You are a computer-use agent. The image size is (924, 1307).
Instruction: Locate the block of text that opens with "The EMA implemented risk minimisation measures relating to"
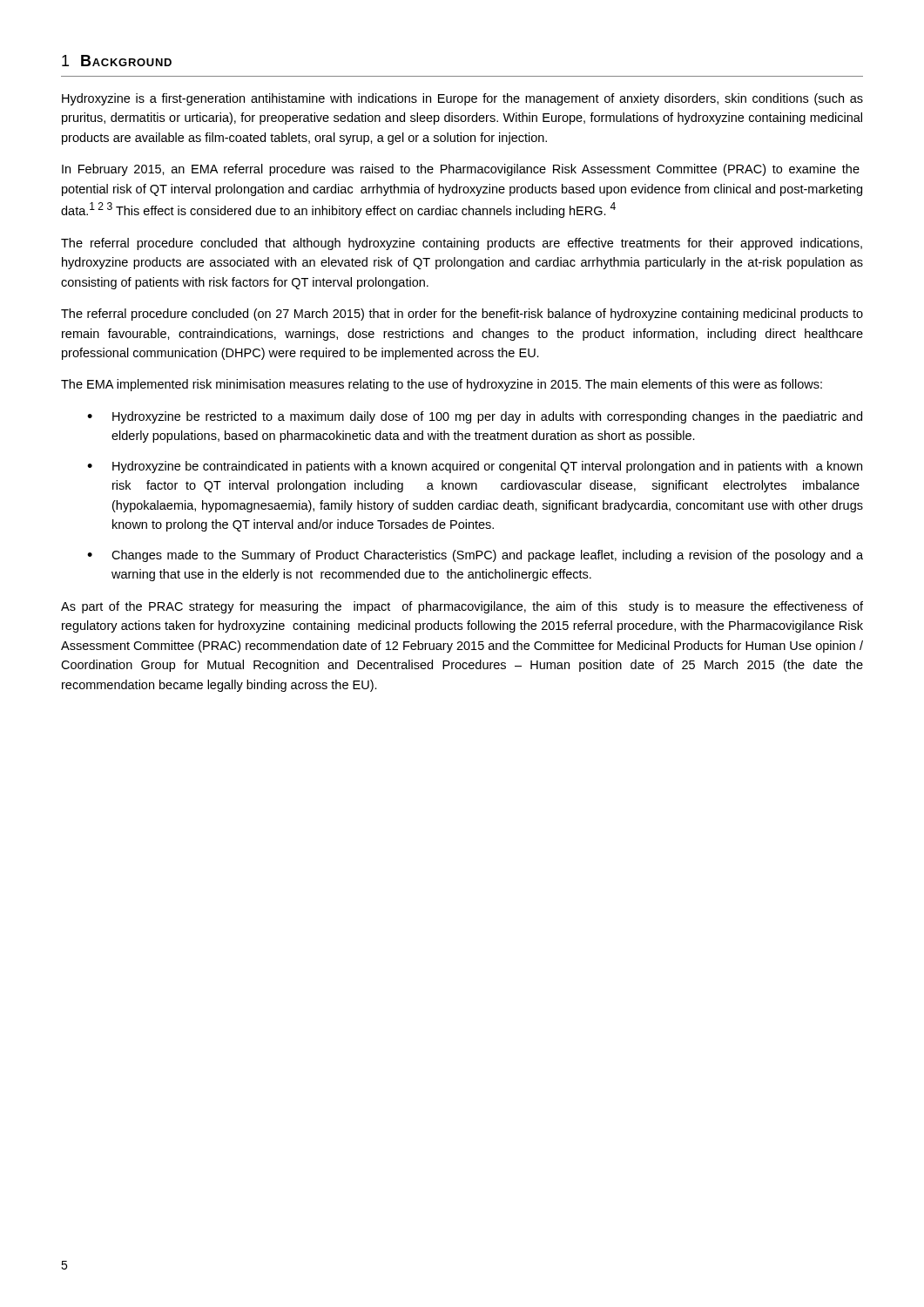[442, 385]
